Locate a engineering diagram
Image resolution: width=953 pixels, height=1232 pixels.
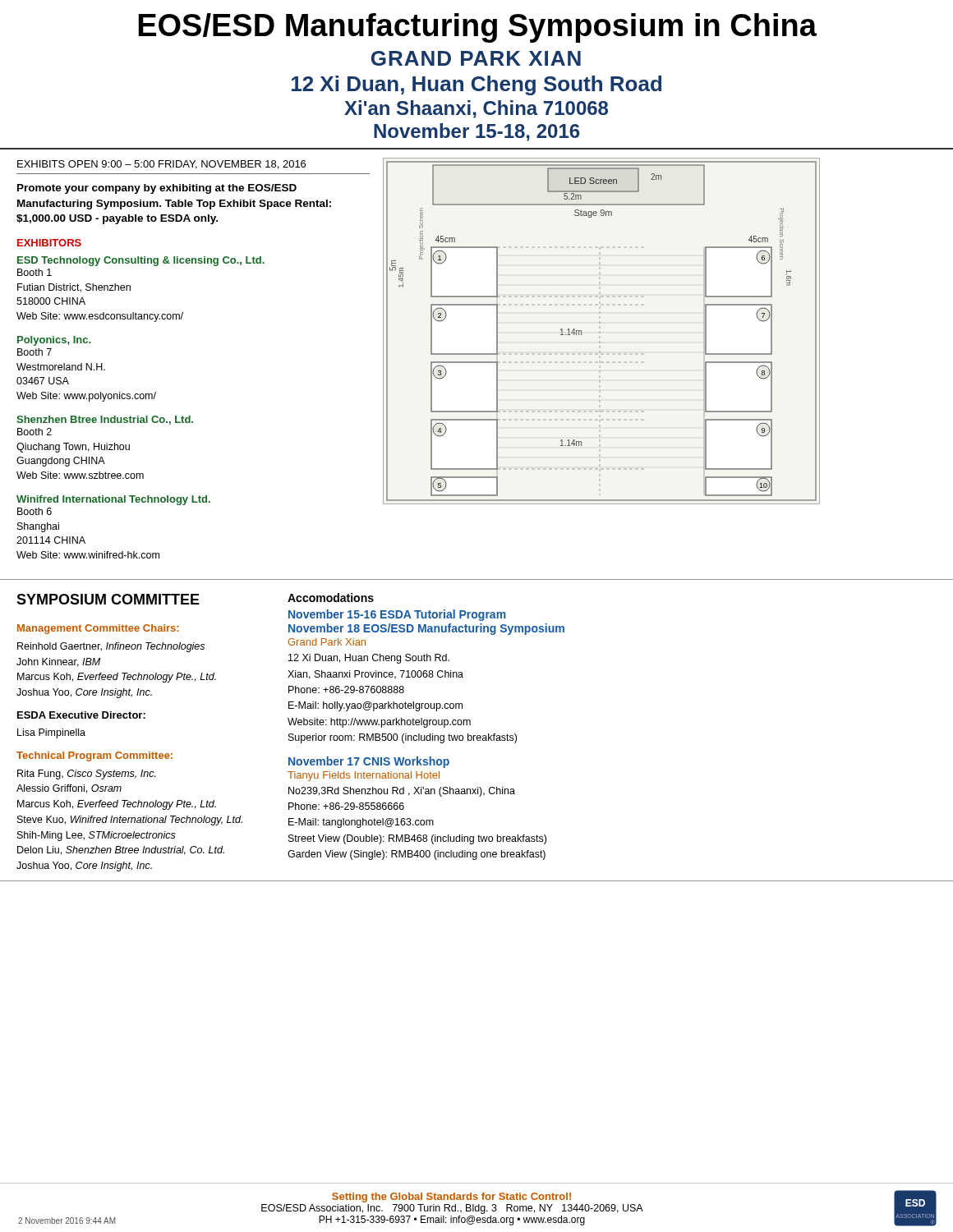[x=601, y=331]
